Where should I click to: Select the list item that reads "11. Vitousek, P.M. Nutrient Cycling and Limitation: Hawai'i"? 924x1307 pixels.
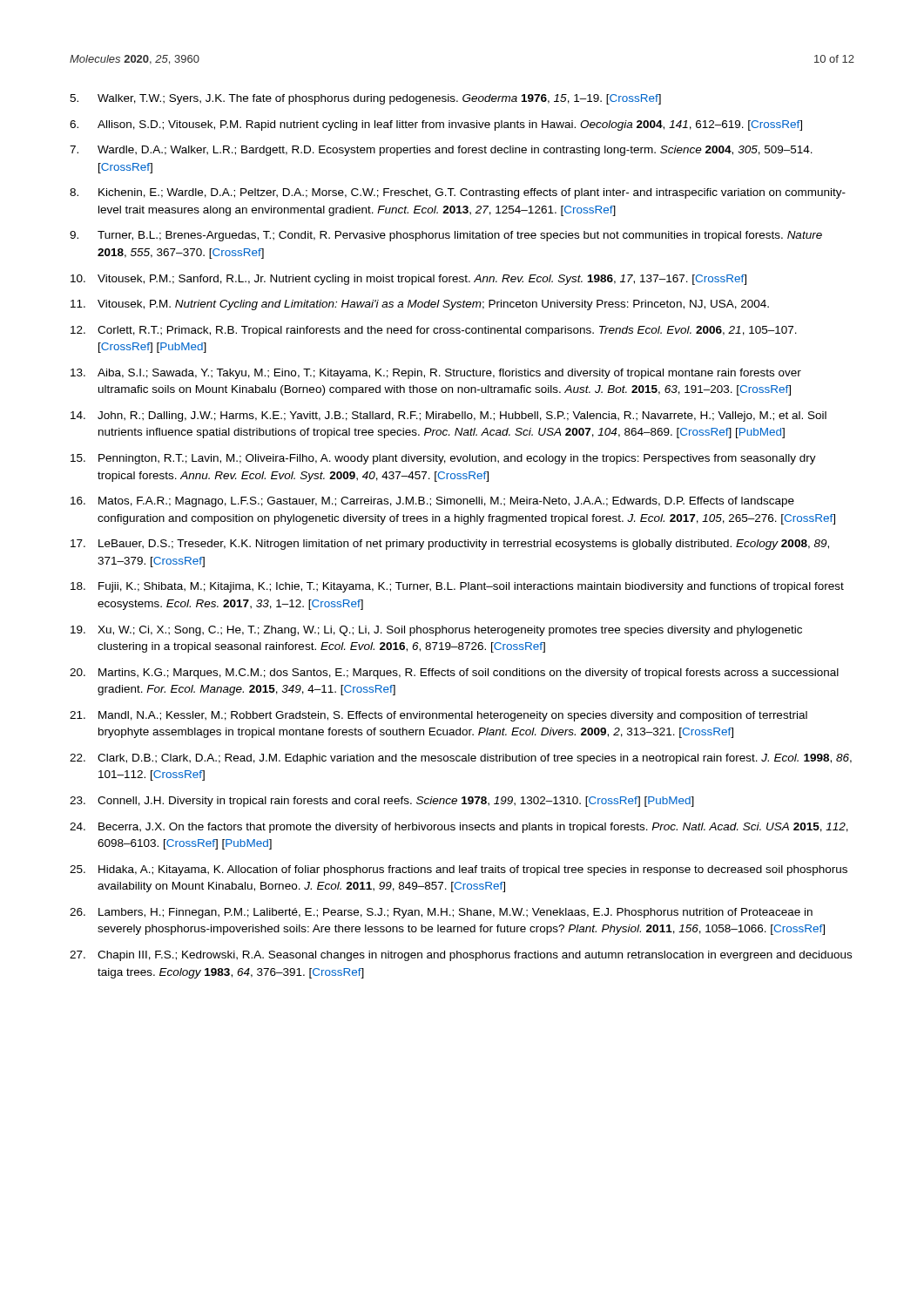click(x=462, y=304)
